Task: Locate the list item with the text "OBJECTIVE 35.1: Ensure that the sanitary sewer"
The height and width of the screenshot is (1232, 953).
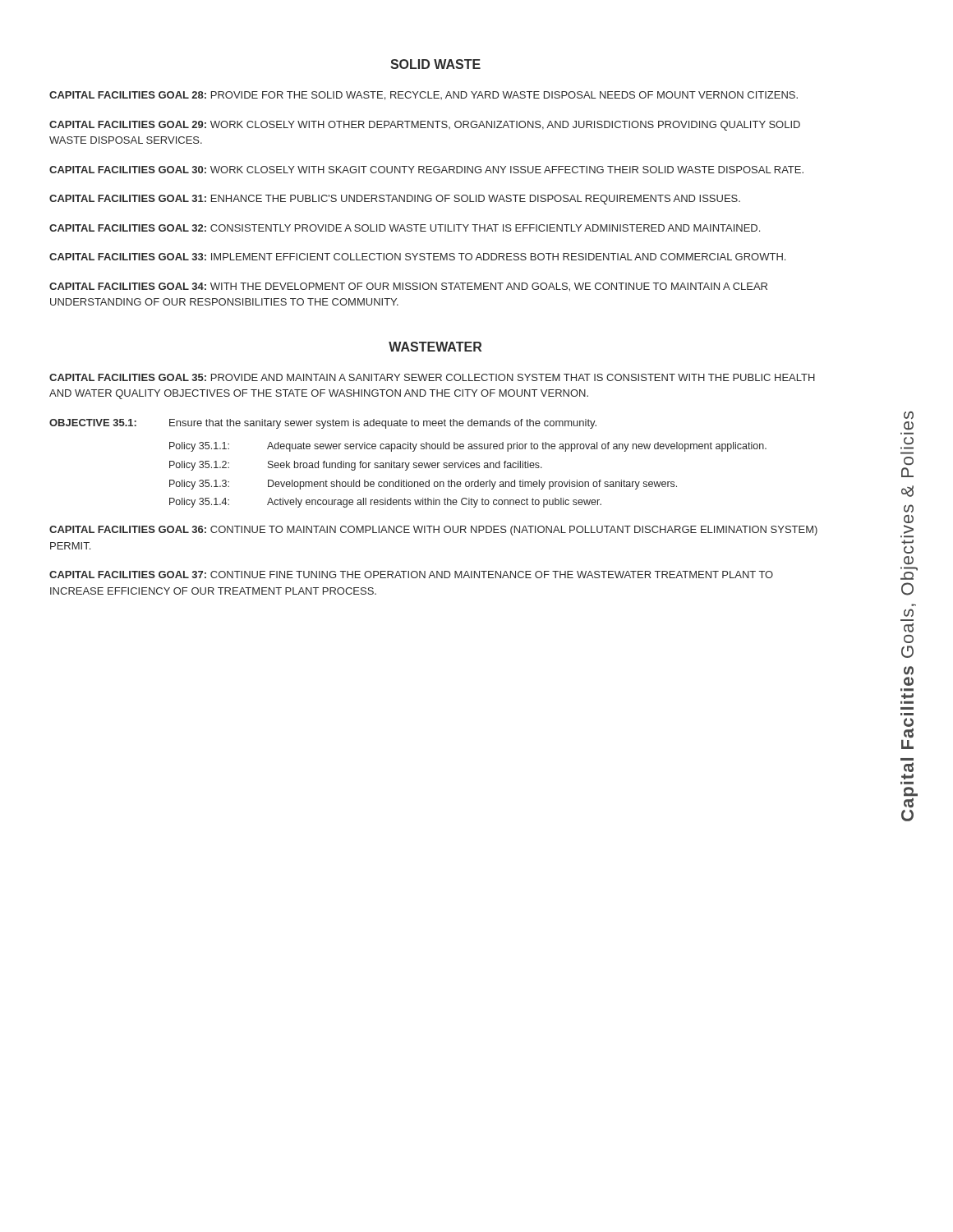Action: (435, 422)
